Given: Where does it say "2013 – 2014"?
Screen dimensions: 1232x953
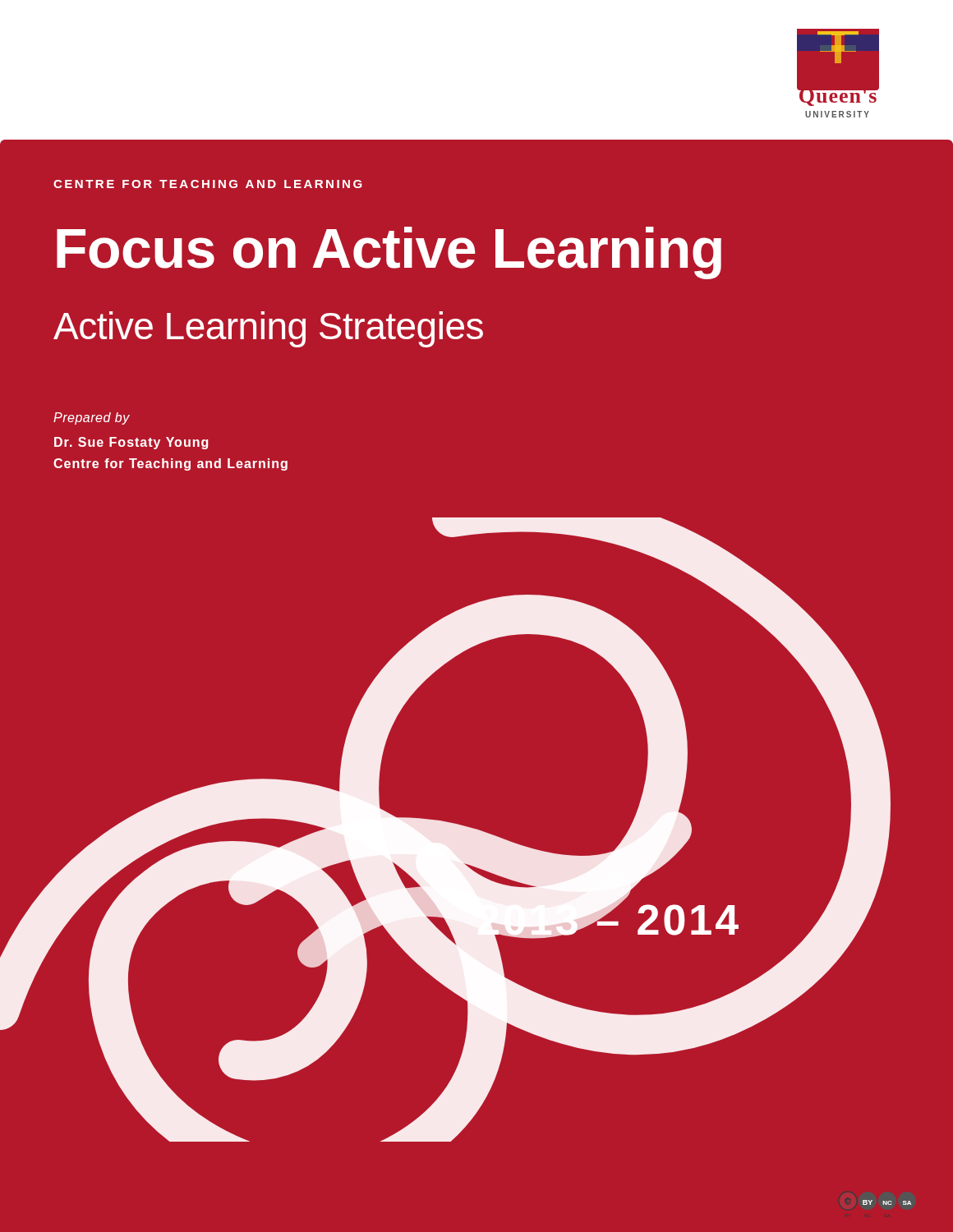Looking at the screenshot, I should [609, 920].
